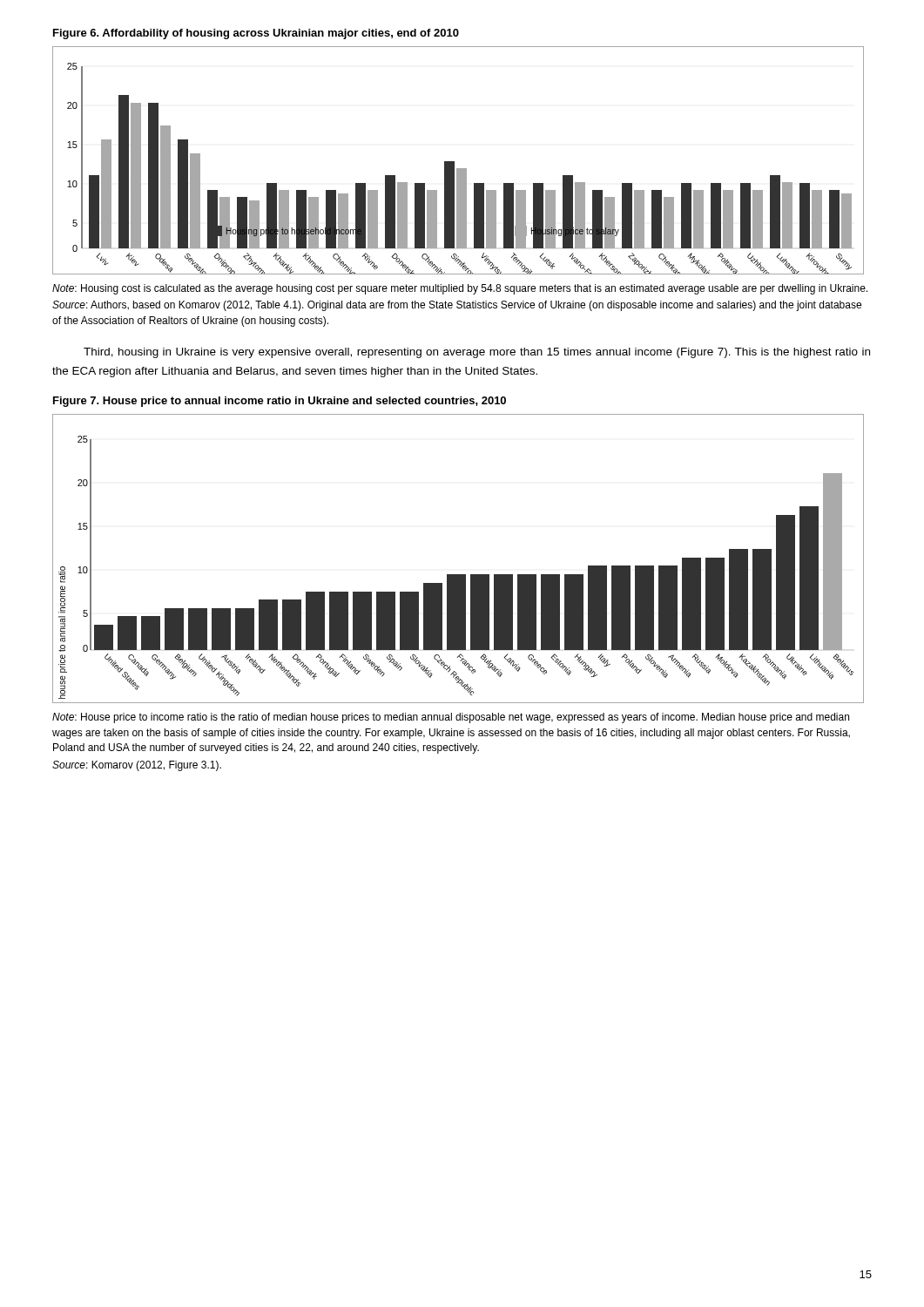Point to the block beginning "Source: Komarov (2012, Figure"
Screen dimensions: 1307x924
[137, 765]
